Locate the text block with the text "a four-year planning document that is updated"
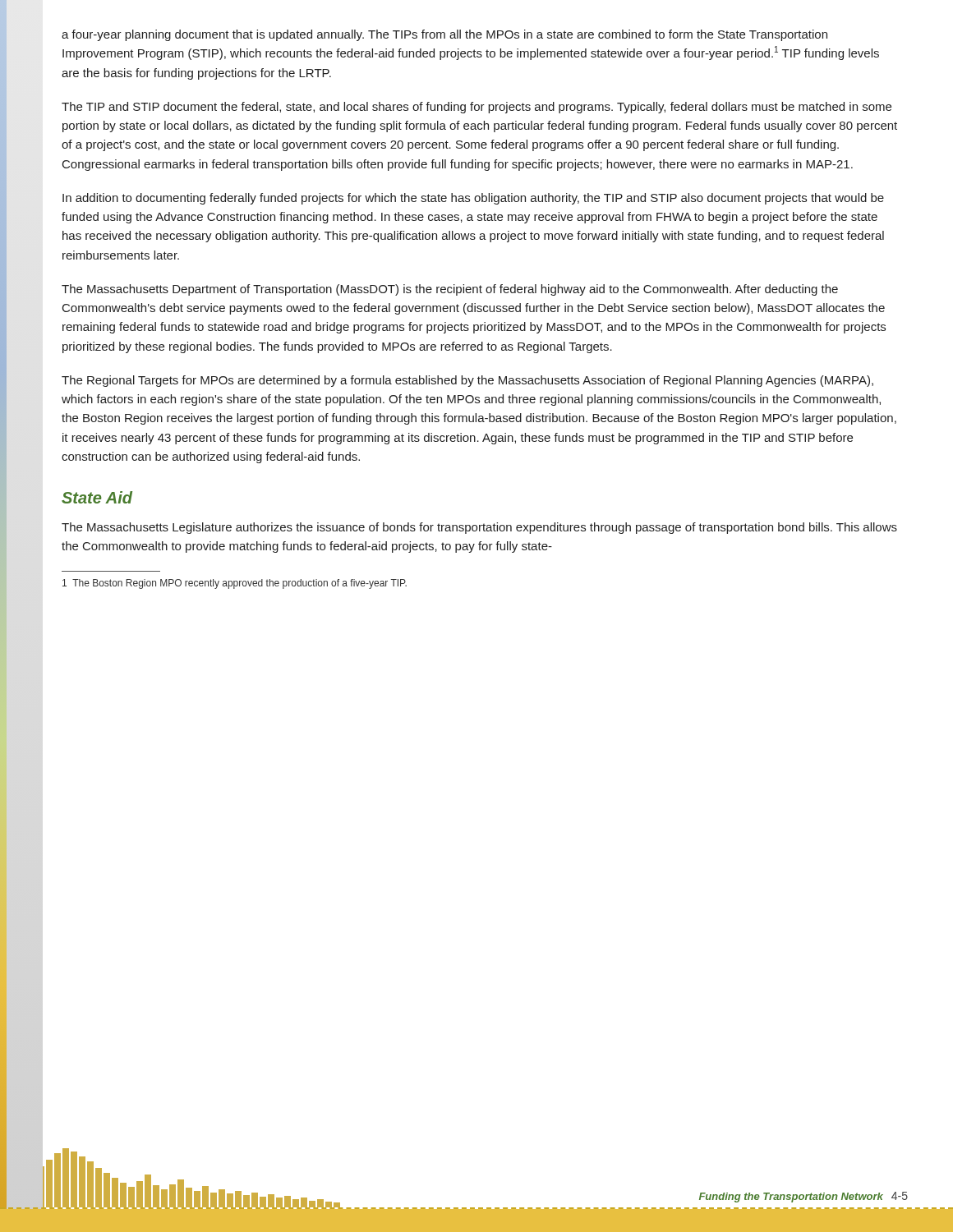This screenshot has height=1232, width=953. click(x=471, y=53)
